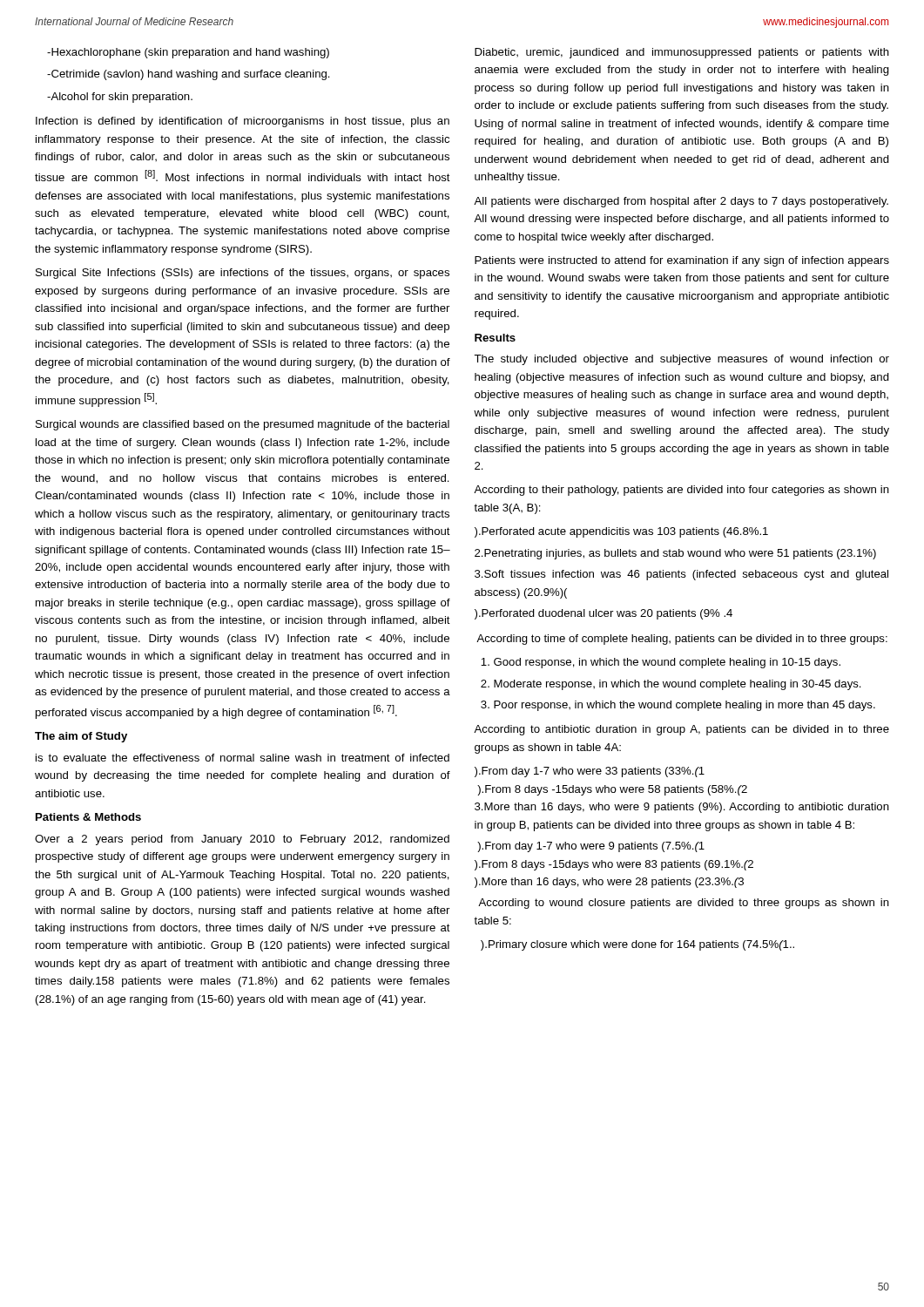
Task: Navigate to the text starting "3.Soft tissues infection was 46 patients (infected"
Action: pos(682,583)
